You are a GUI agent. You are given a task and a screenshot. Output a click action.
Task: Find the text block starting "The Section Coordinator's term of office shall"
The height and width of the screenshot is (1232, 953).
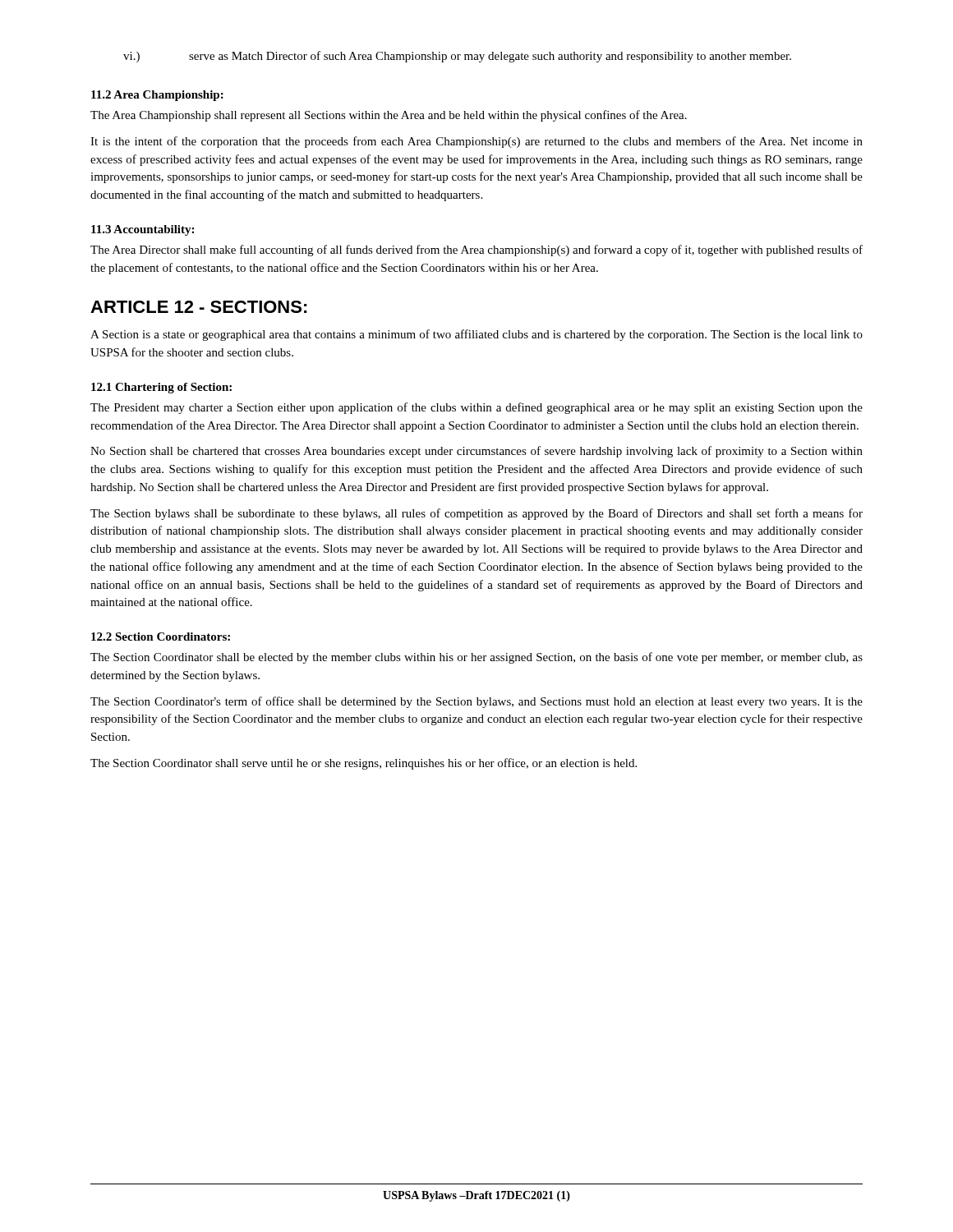[476, 720]
